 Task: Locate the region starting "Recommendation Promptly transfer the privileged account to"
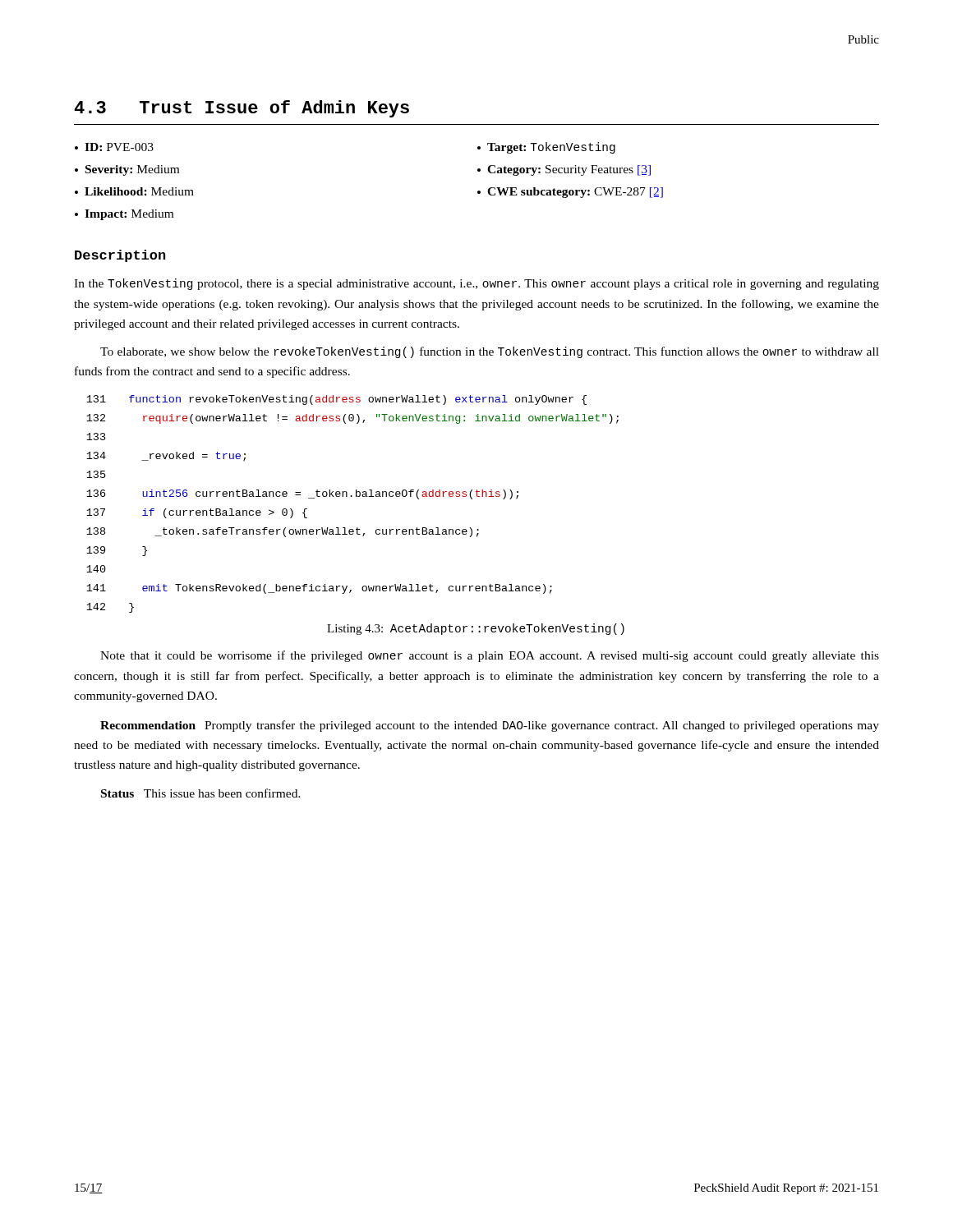coord(476,745)
